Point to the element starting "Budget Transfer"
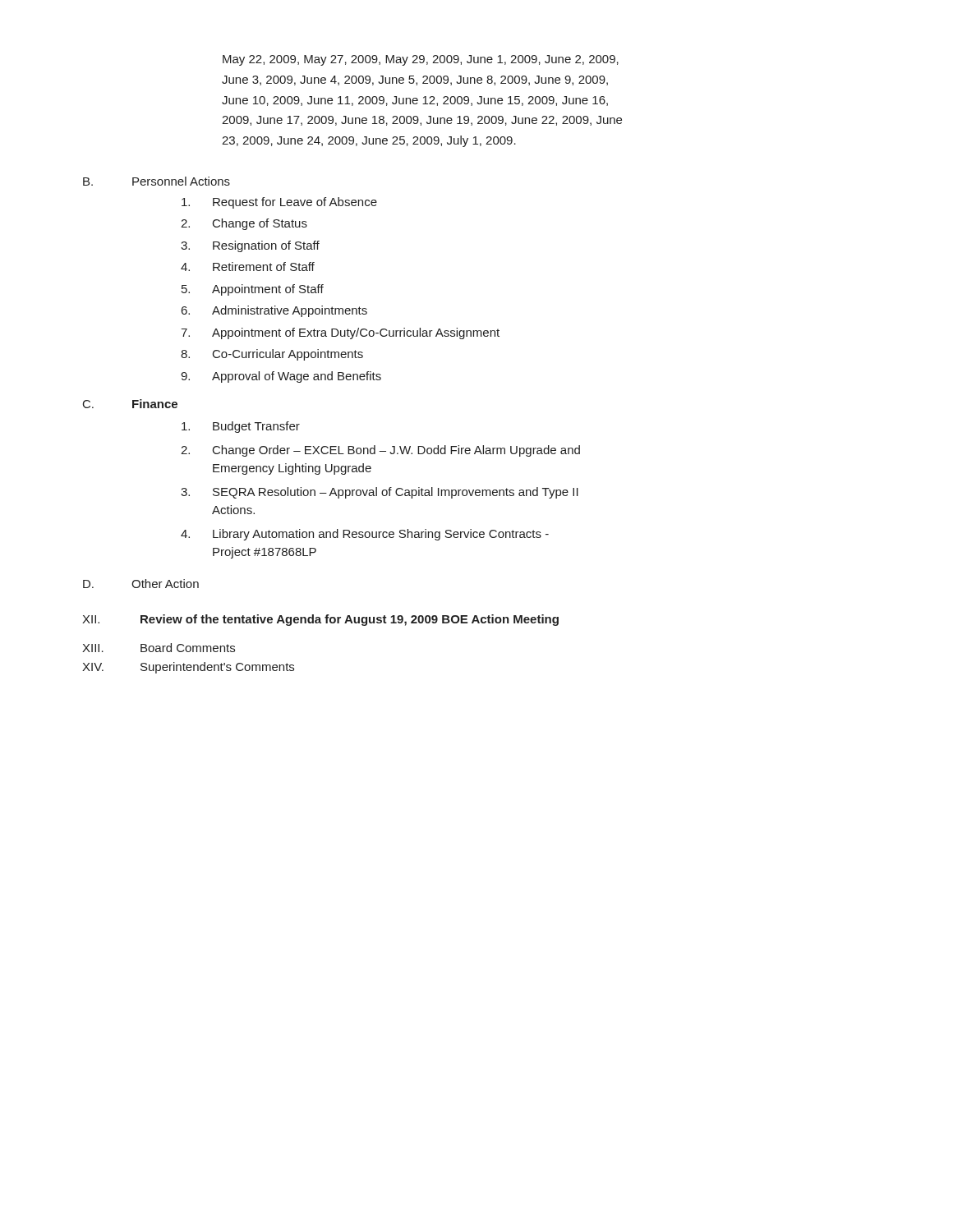The image size is (953, 1232). tap(240, 427)
